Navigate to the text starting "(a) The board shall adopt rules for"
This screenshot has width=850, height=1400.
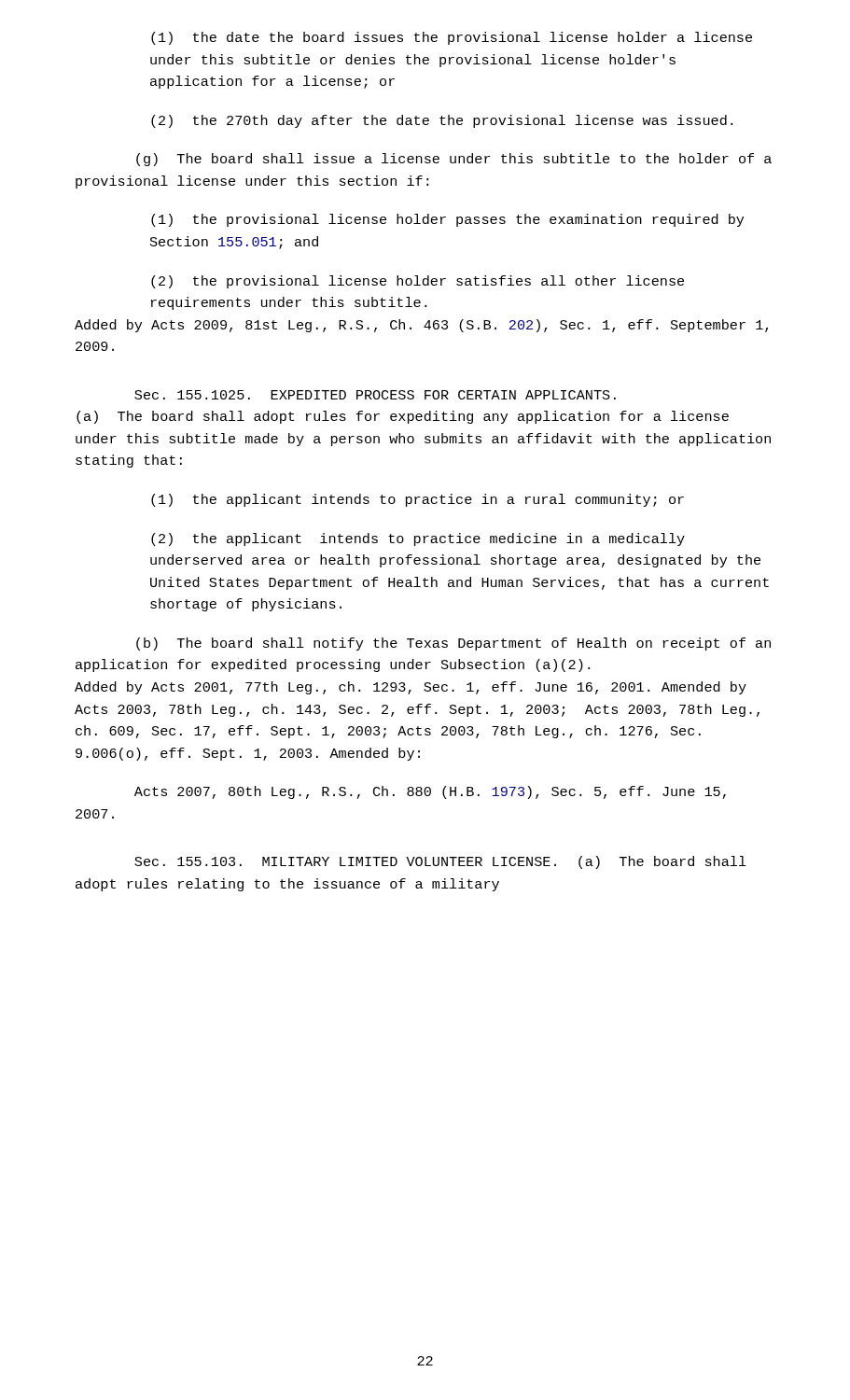[x=425, y=440]
